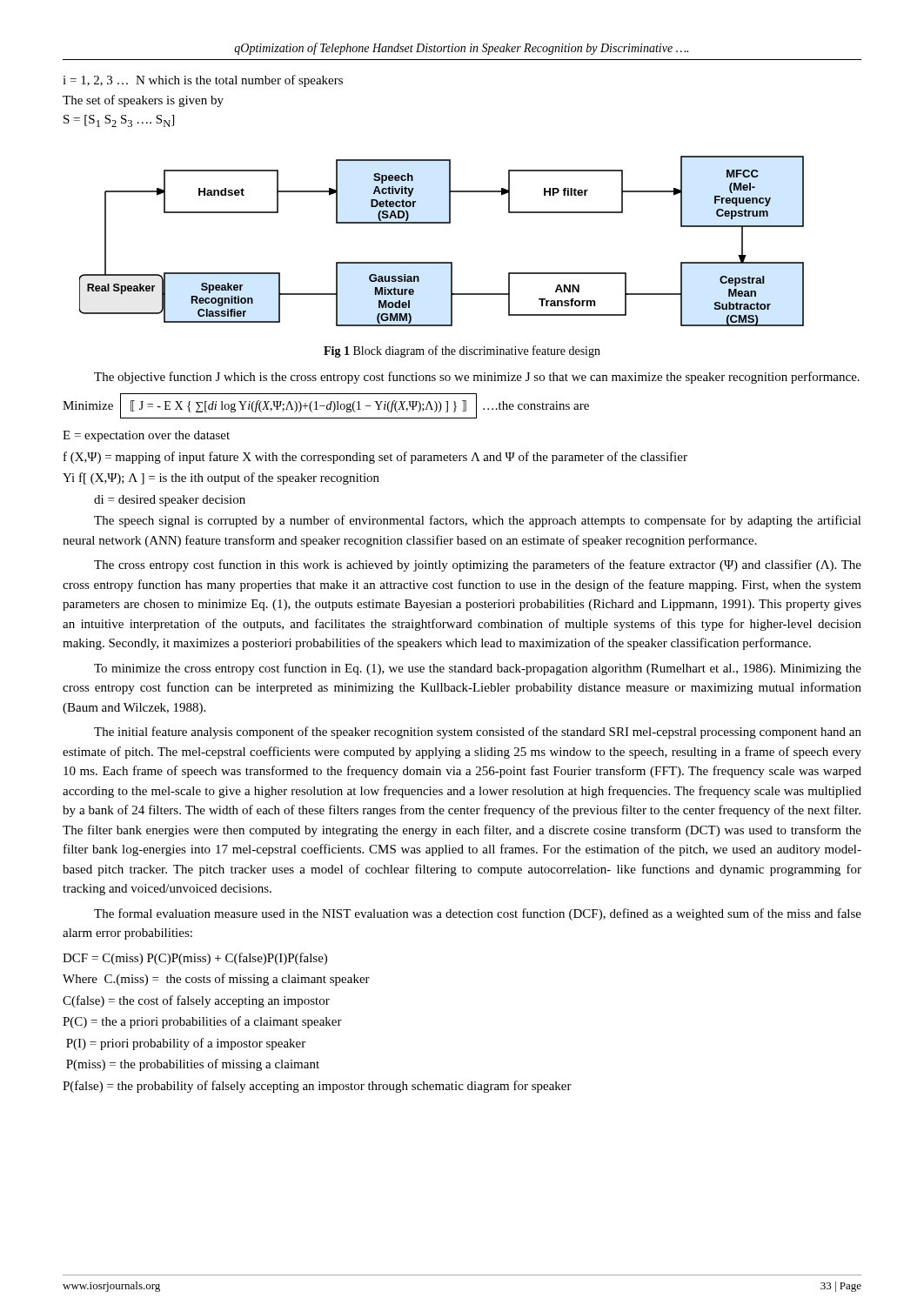The width and height of the screenshot is (924, 1305).
Task: Click on the text block containing "The formal evaluation measure"
Action: click(x=462, y=923)
